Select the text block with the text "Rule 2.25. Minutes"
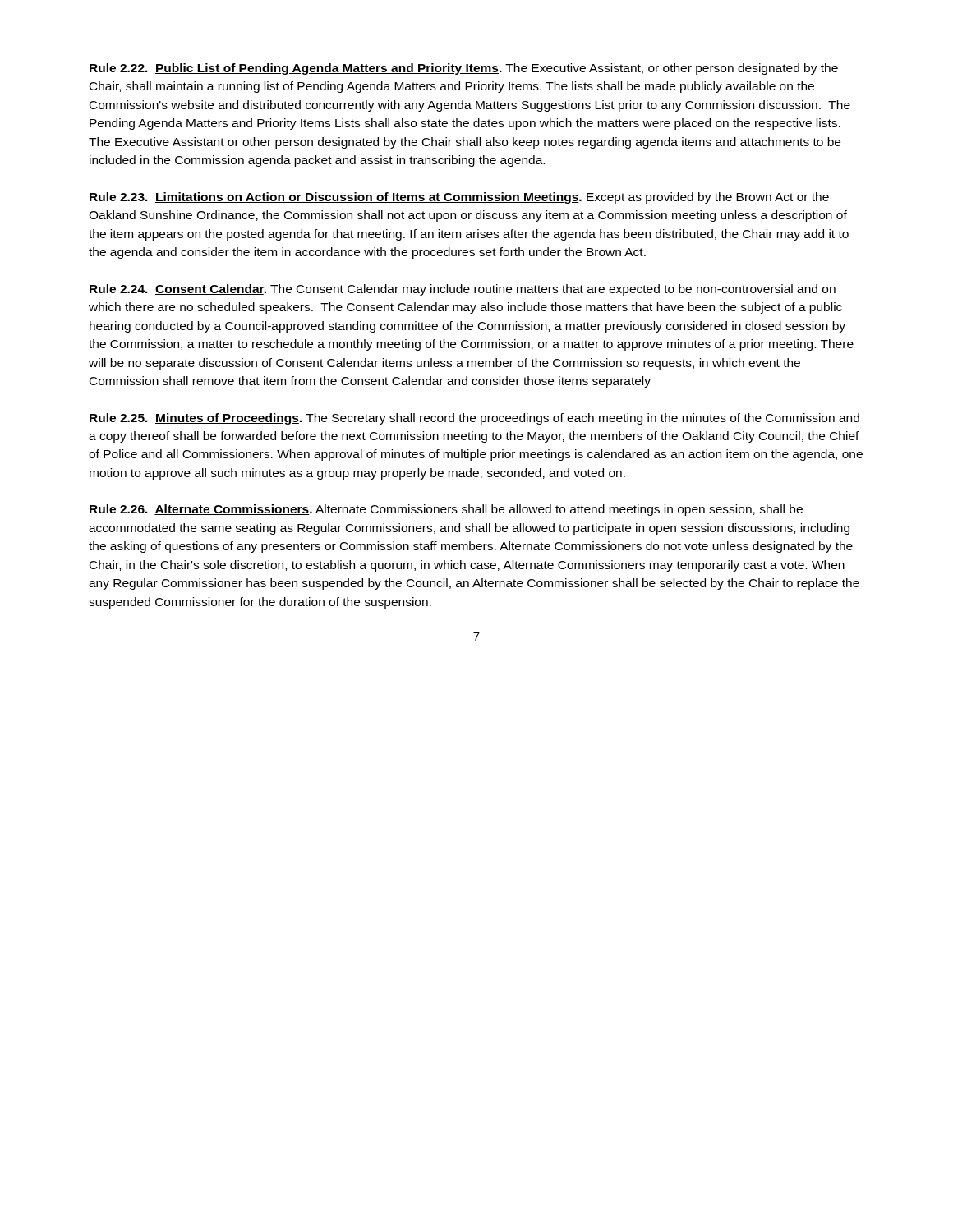This screenshot has width=953, height=1232. tap(476, 445)
